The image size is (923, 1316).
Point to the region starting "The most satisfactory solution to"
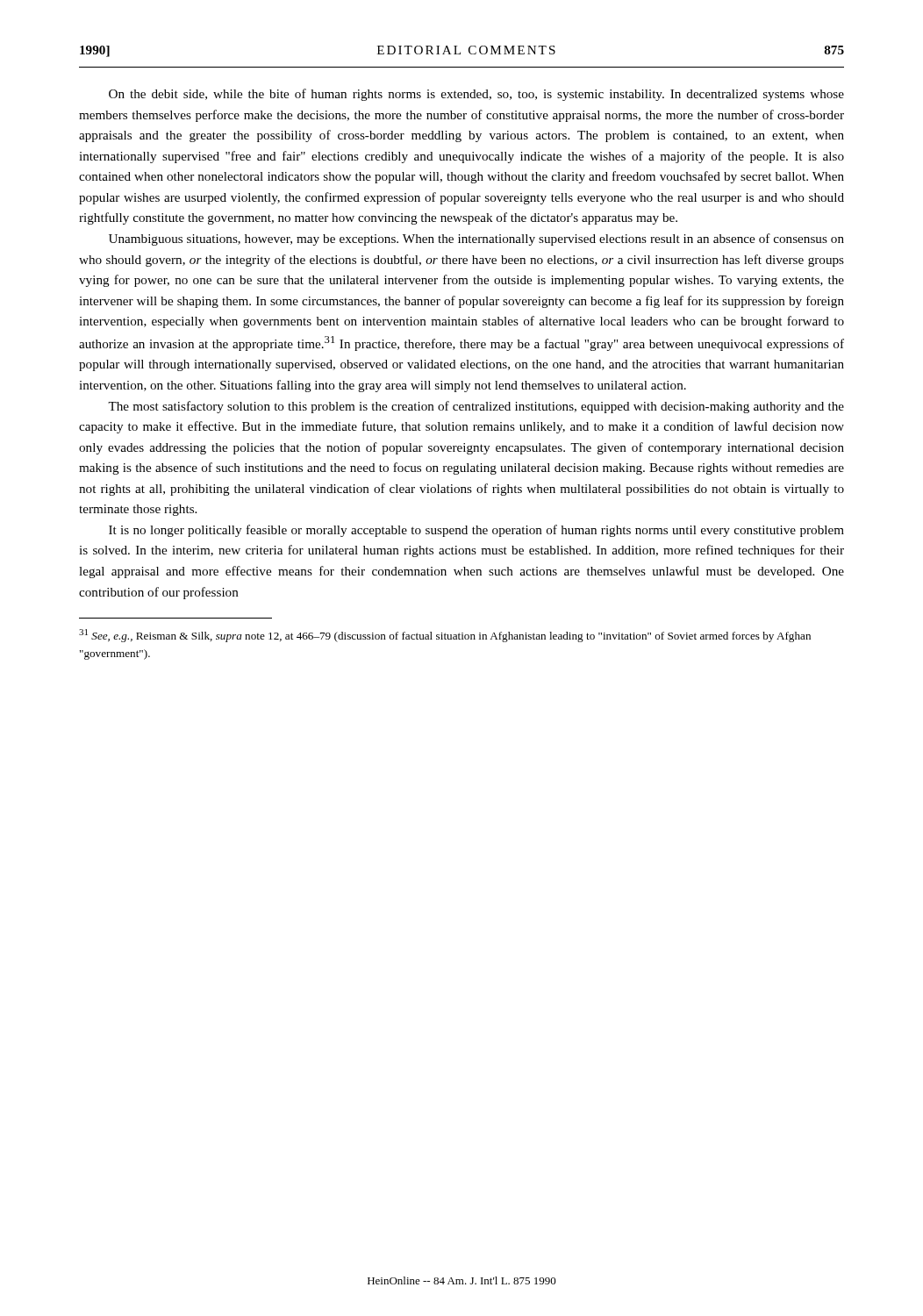462,457
